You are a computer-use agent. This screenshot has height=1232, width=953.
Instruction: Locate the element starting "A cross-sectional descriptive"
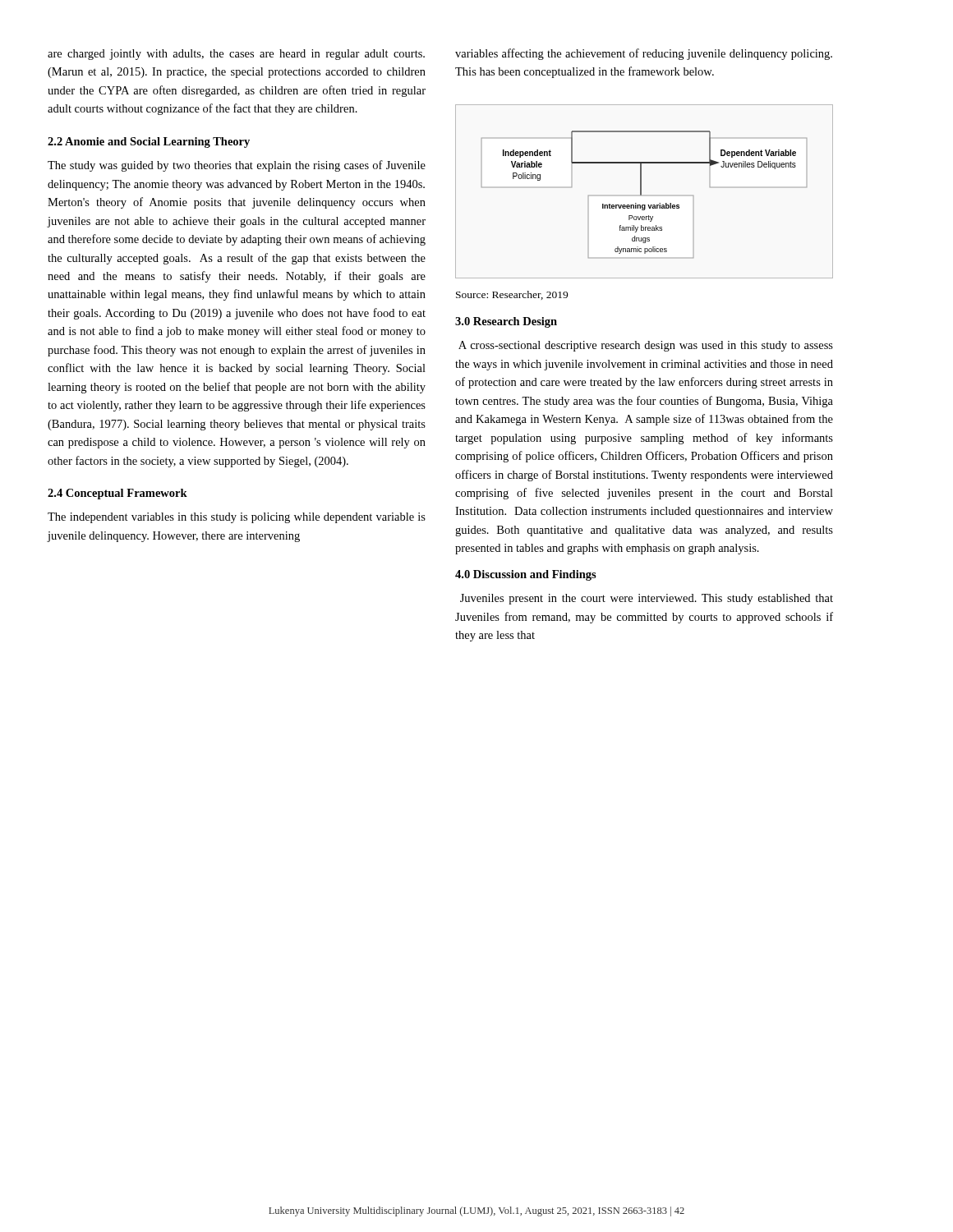[644, 447]
